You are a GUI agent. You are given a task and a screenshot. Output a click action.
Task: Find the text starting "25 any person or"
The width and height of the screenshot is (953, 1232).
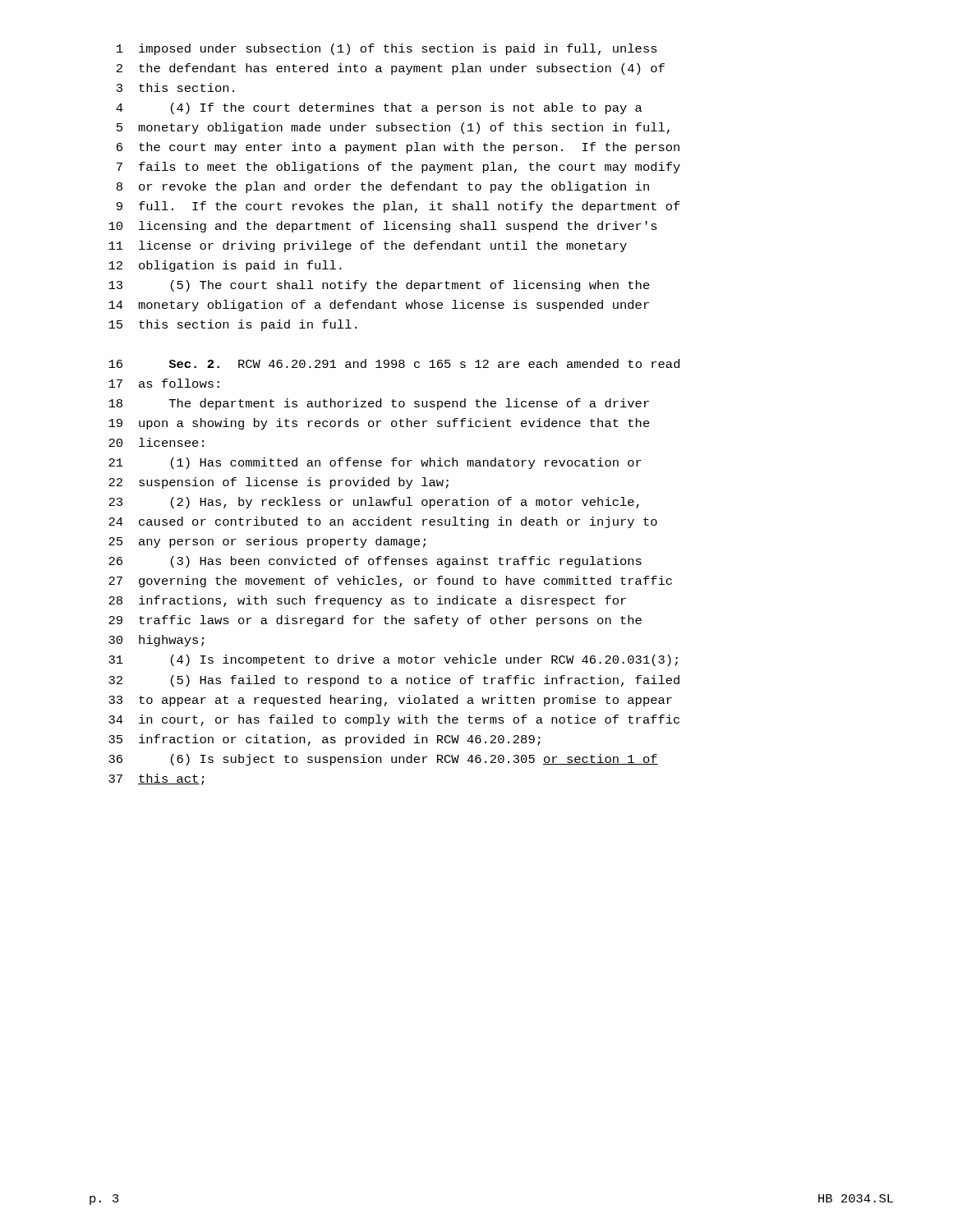point(267,542)
